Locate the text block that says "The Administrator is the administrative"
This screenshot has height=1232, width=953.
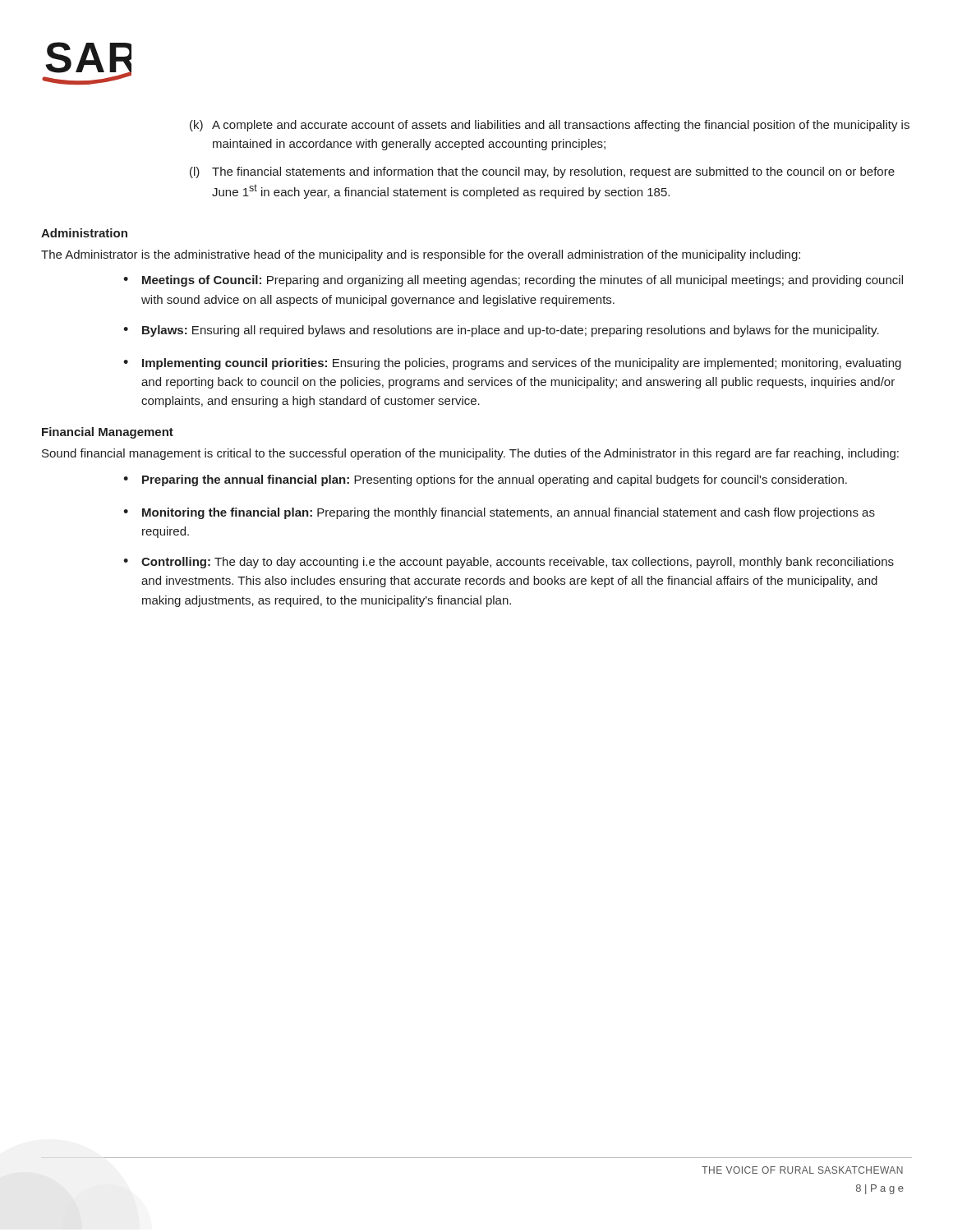click(421, 254)
